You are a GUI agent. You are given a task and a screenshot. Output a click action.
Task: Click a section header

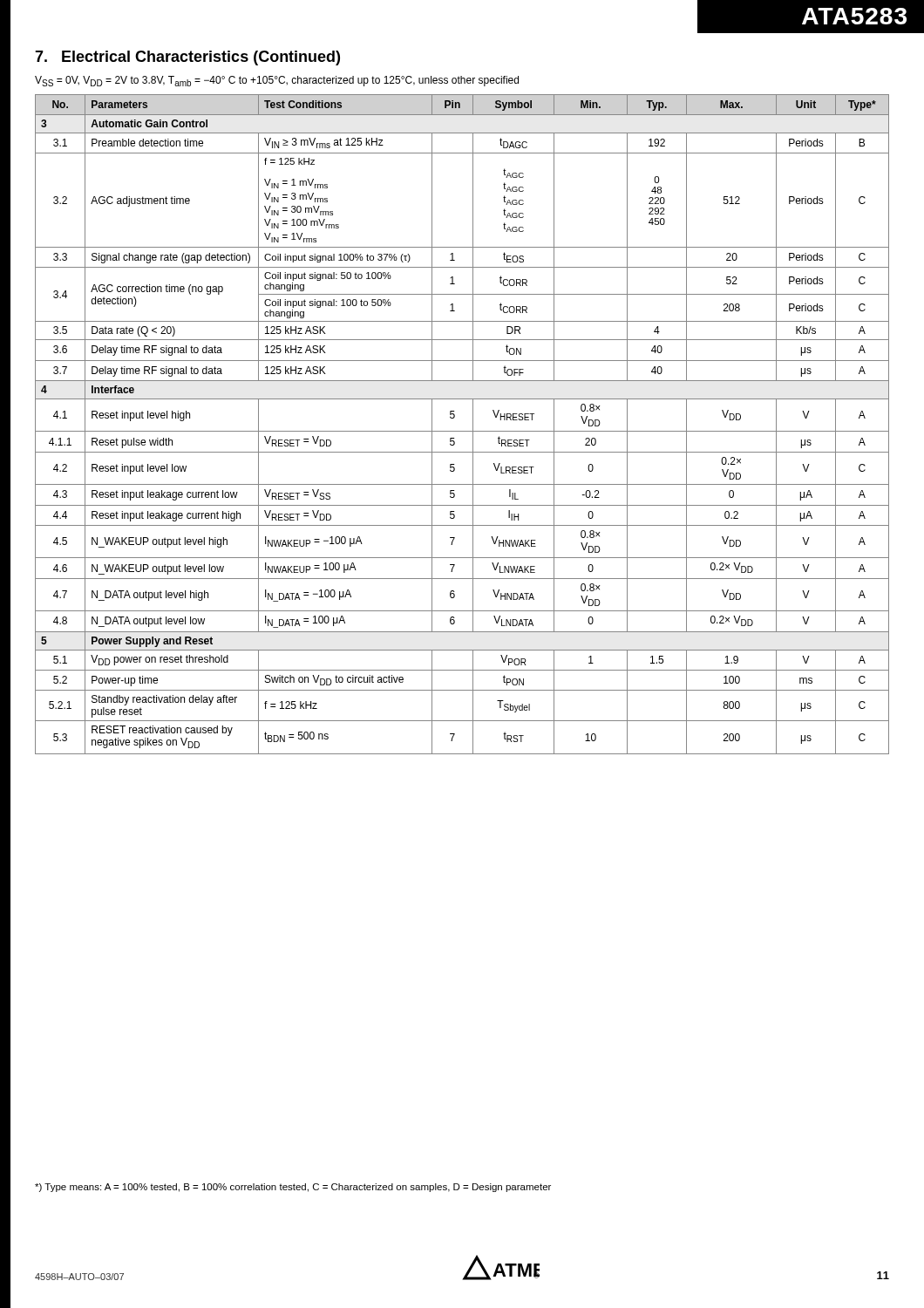point(188,57)
